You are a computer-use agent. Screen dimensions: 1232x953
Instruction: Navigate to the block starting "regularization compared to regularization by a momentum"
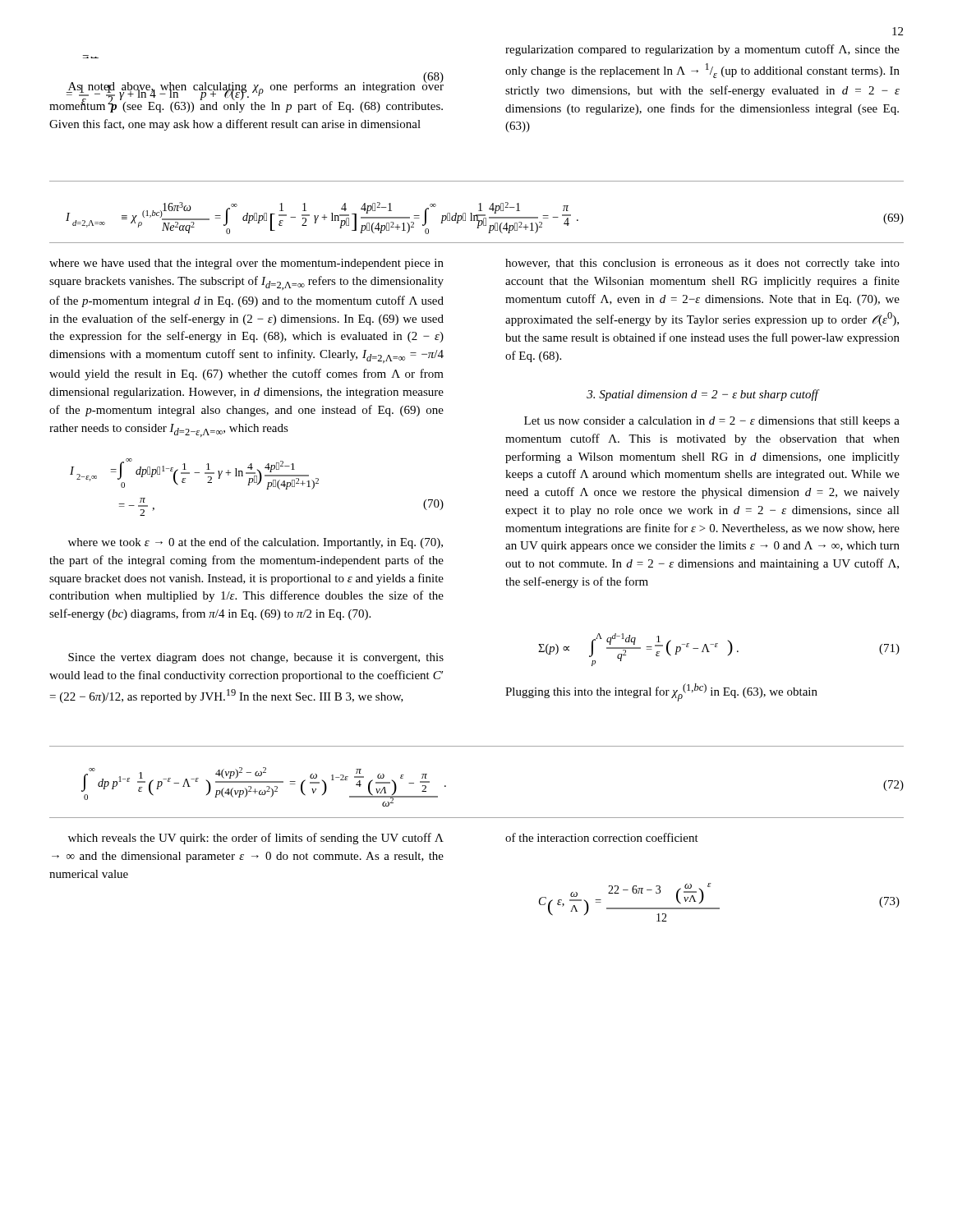(x=702, y=88)
